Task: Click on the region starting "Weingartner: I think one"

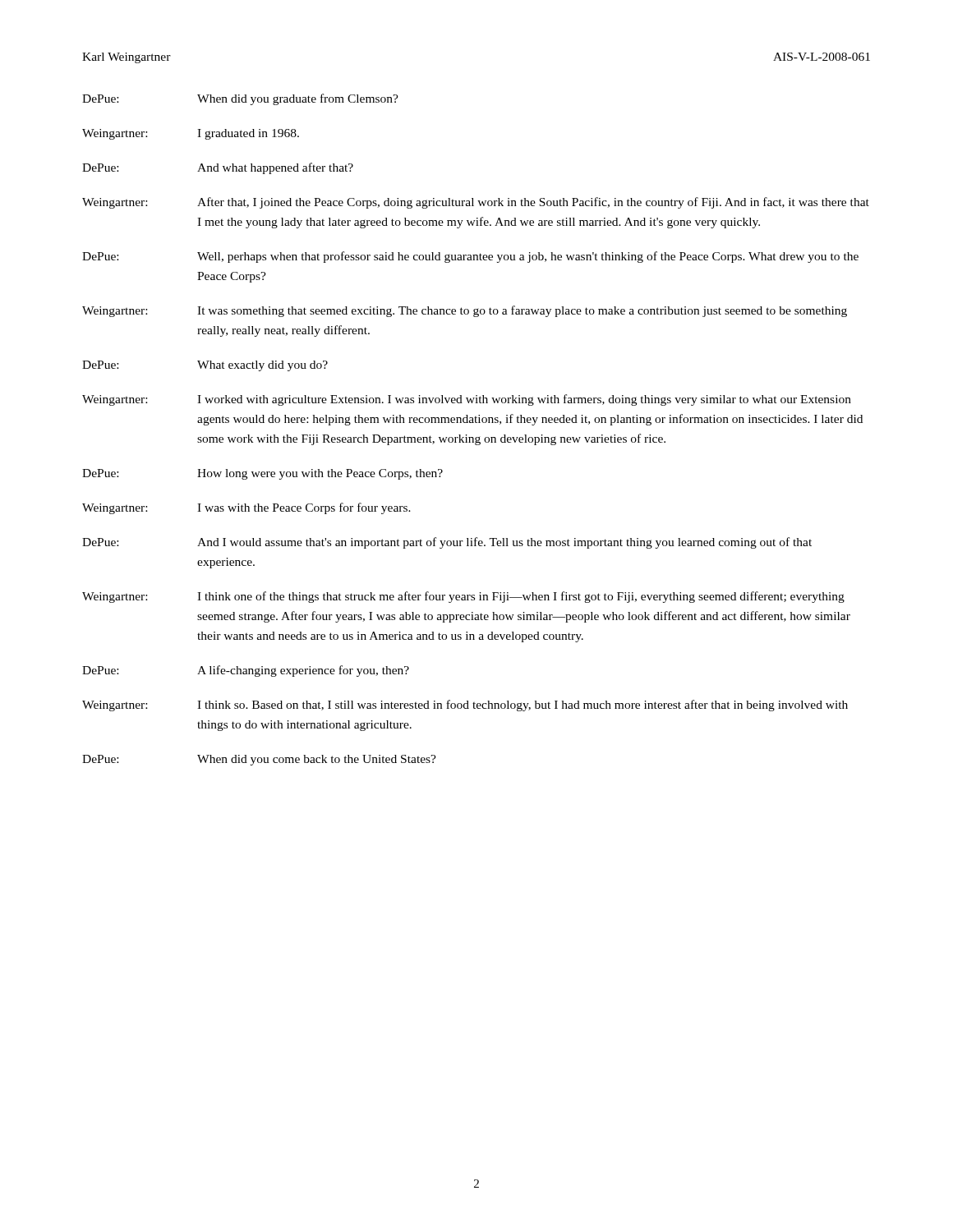Action: tap(476, 616)
